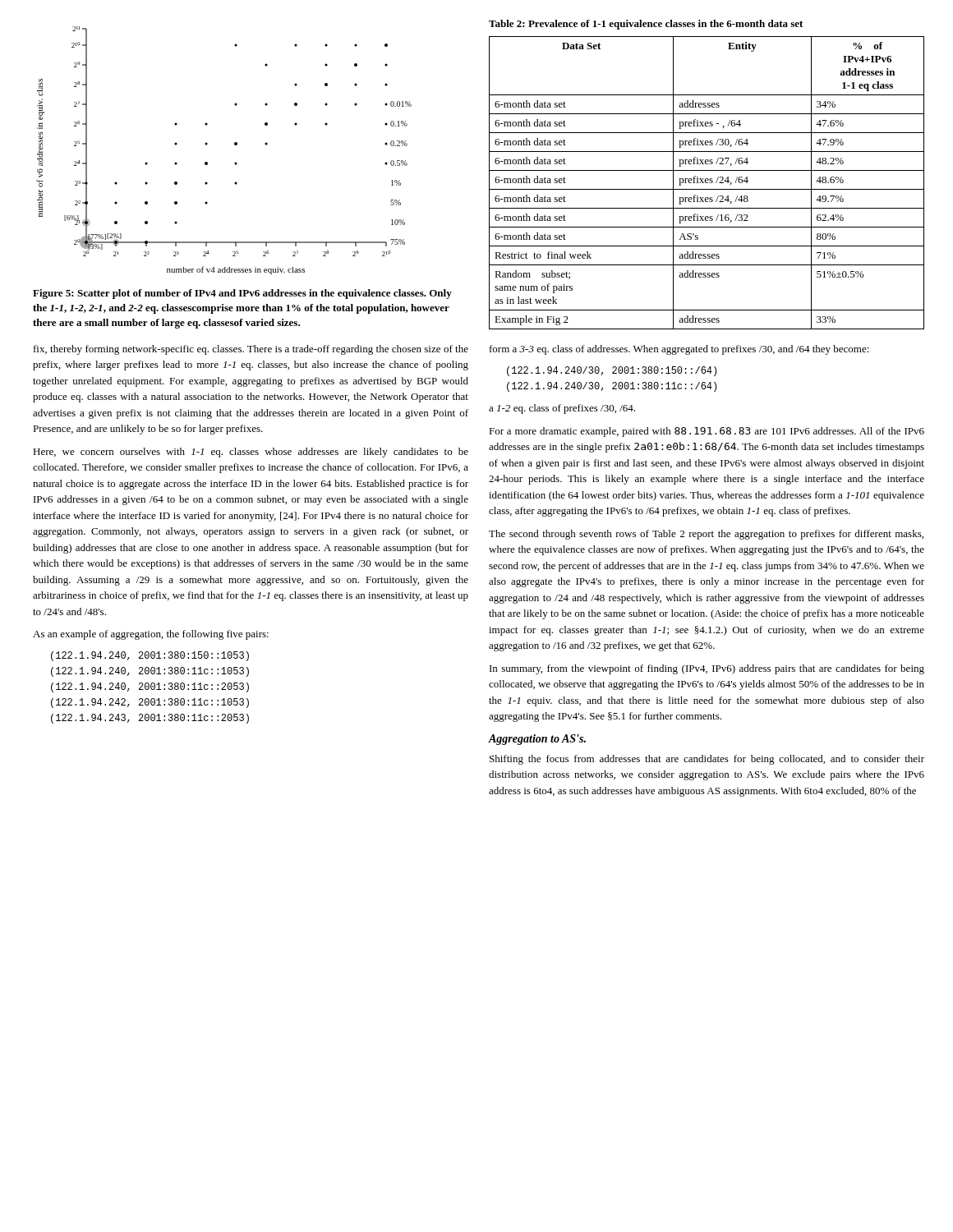953x1232 pixels.
Task: Locate the continuous plot
Action: 251,148
